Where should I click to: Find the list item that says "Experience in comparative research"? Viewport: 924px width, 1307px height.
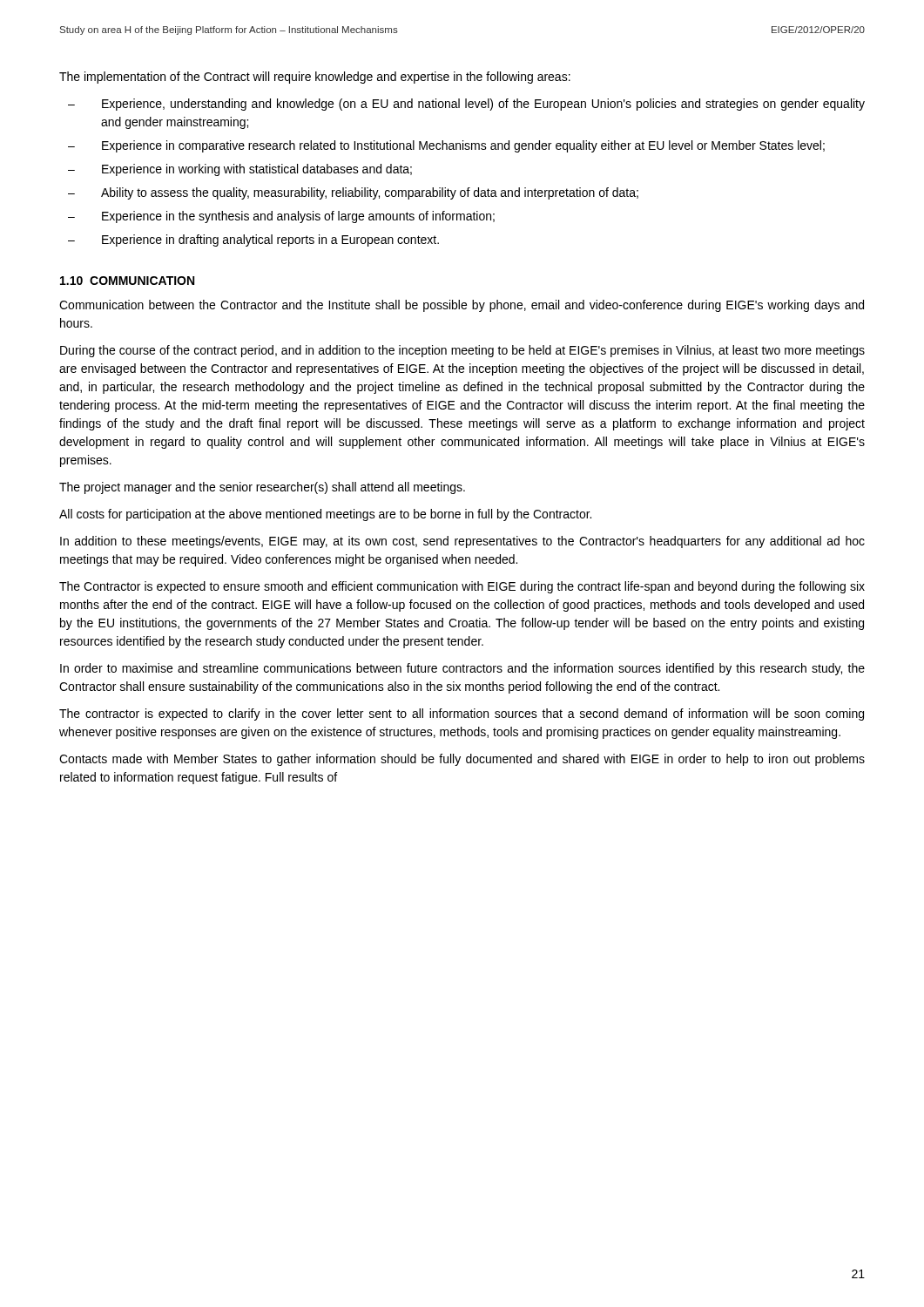(x=463, y=146)
